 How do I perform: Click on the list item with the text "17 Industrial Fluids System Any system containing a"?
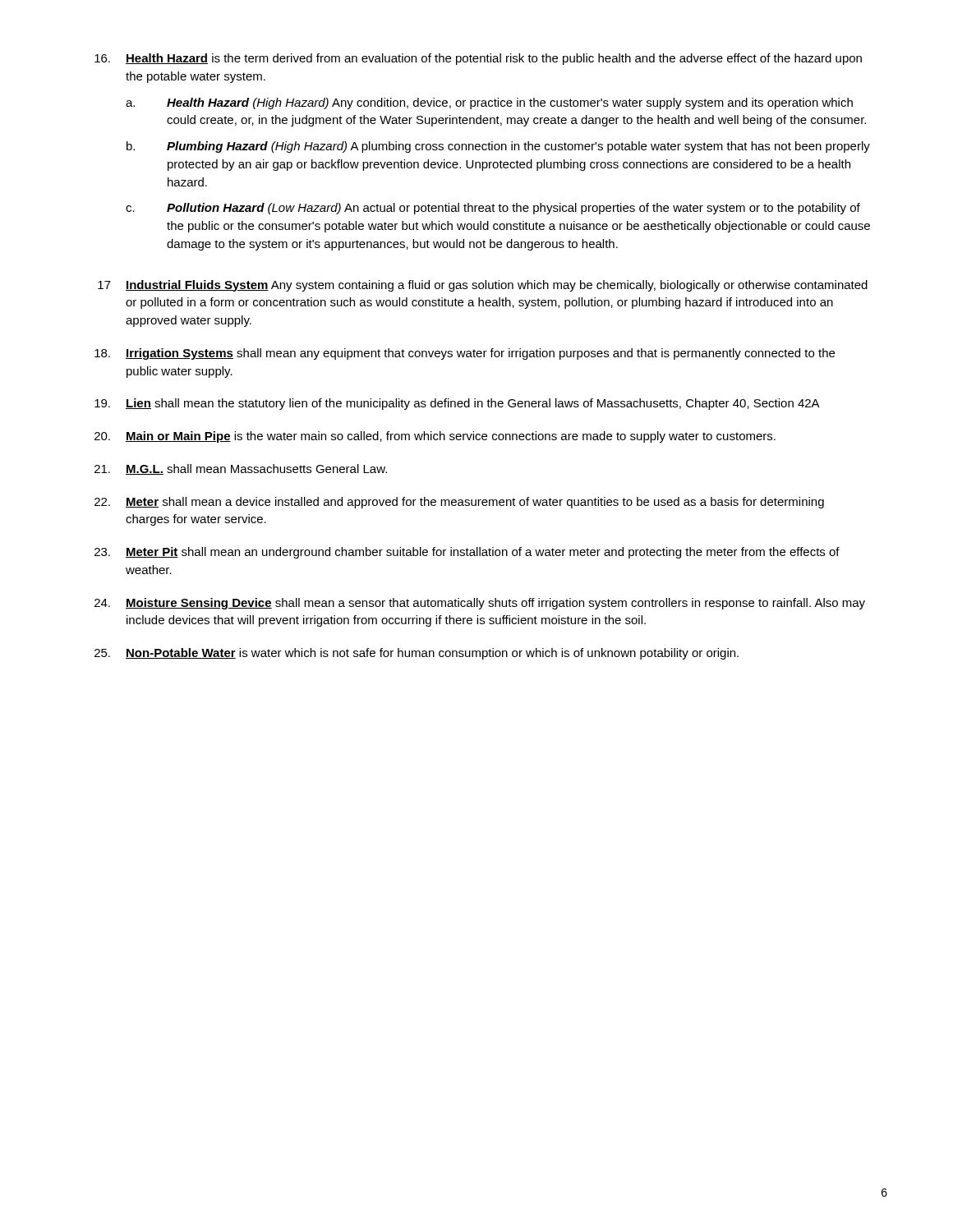pos(468,302)
